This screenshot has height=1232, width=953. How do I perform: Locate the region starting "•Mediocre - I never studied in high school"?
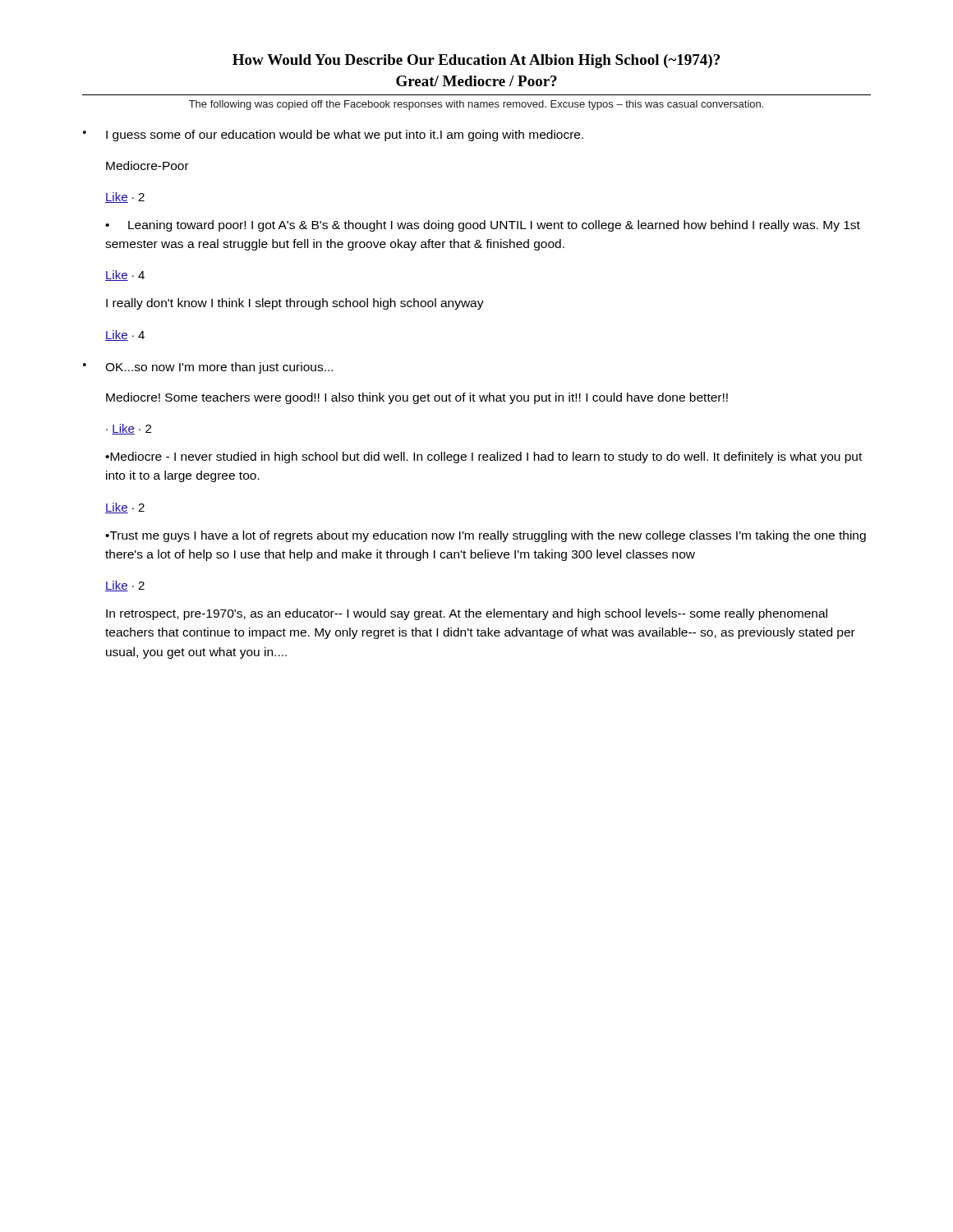484,466
